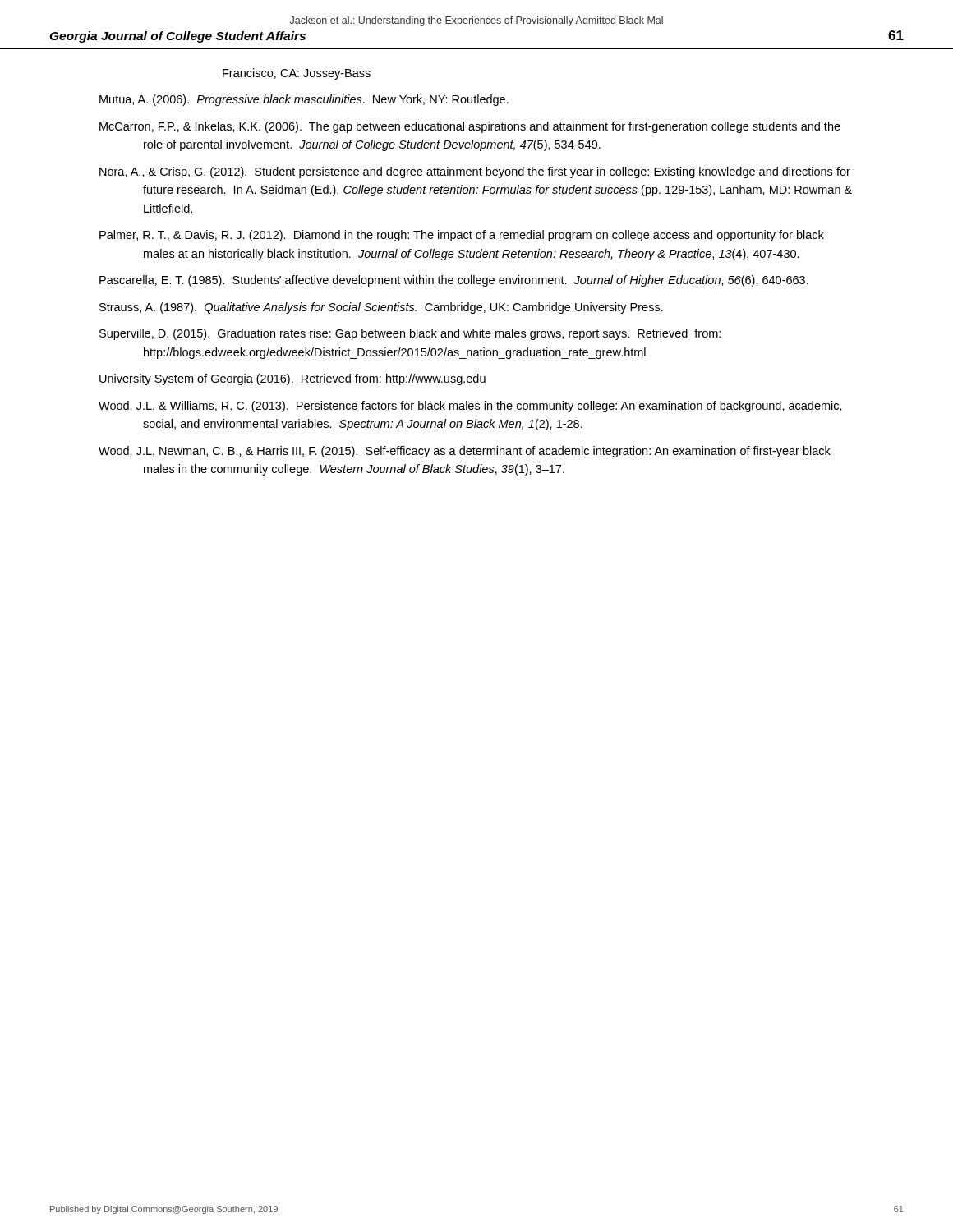Image resolution: width=953 pixels, height=1232 pixels.
Task: Locate the list item containing "Strauss, A. (1987). Qualitative Analysis"
Action: pyautogui.click(x=381, y=307)
